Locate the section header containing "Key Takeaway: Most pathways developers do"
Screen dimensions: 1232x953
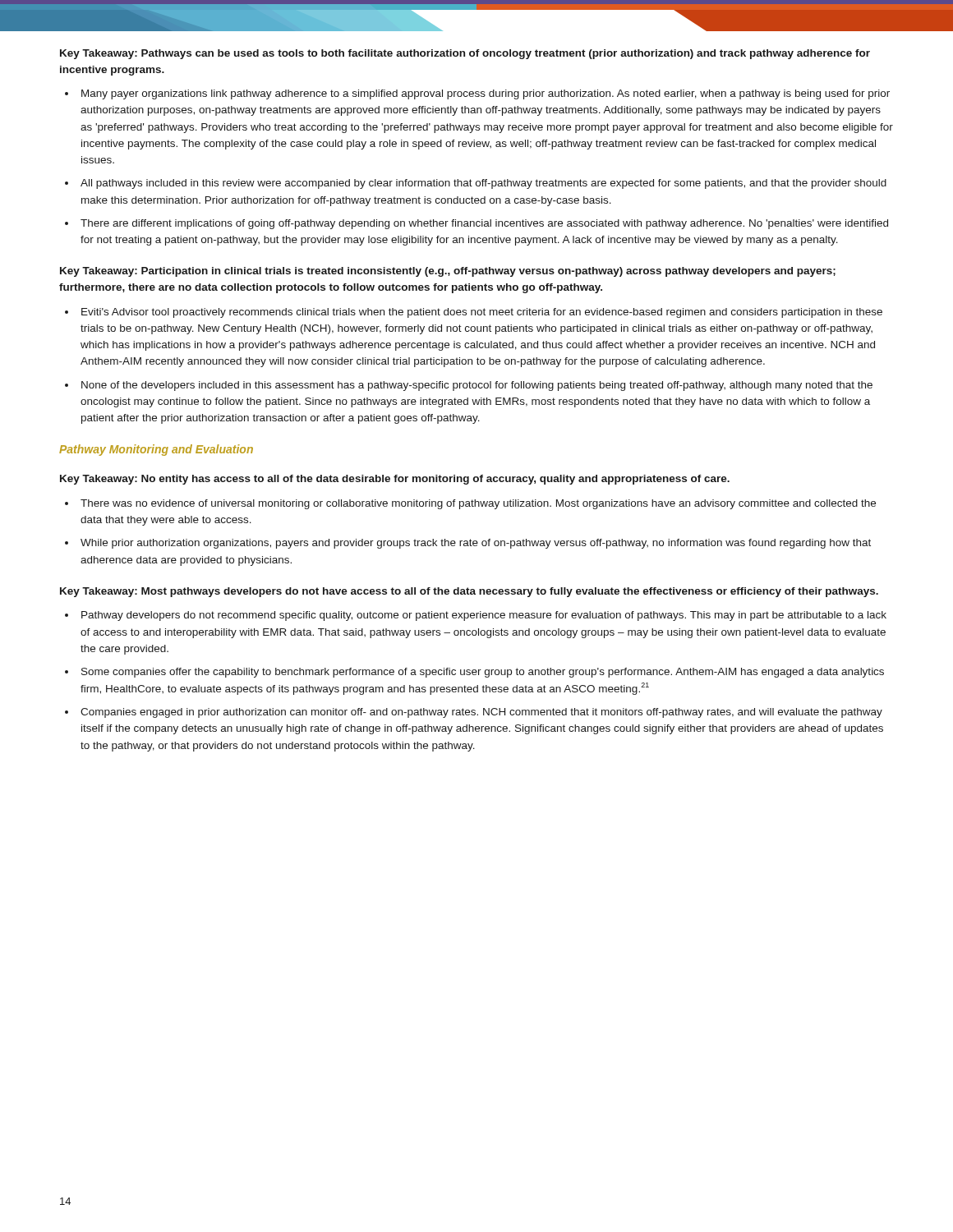tap(469, 591)
